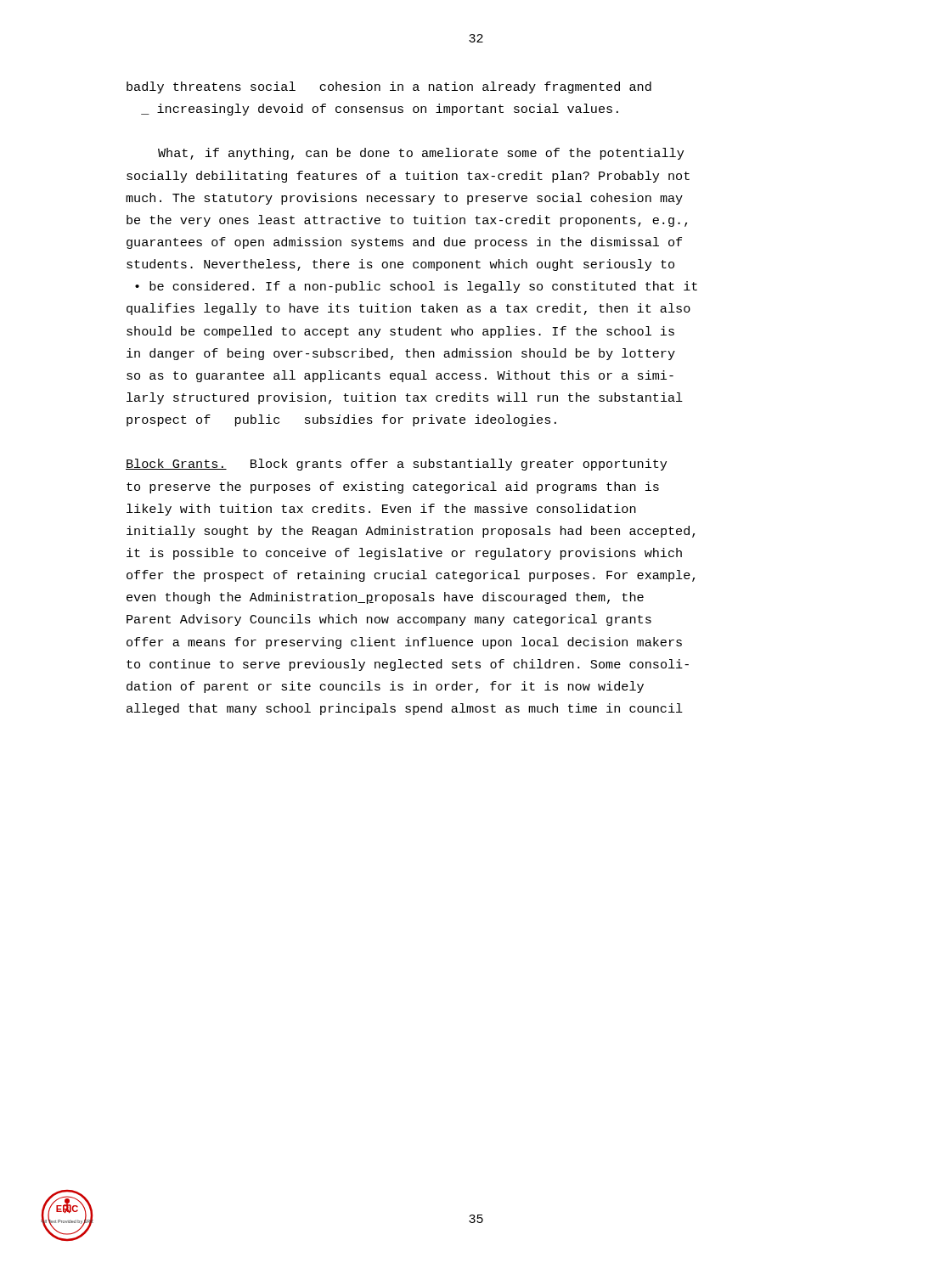Locate the text block that reads "badly threatens social cohesion in a"
The width and height of the screenshot is (952, 1274).
click(501, 398)
